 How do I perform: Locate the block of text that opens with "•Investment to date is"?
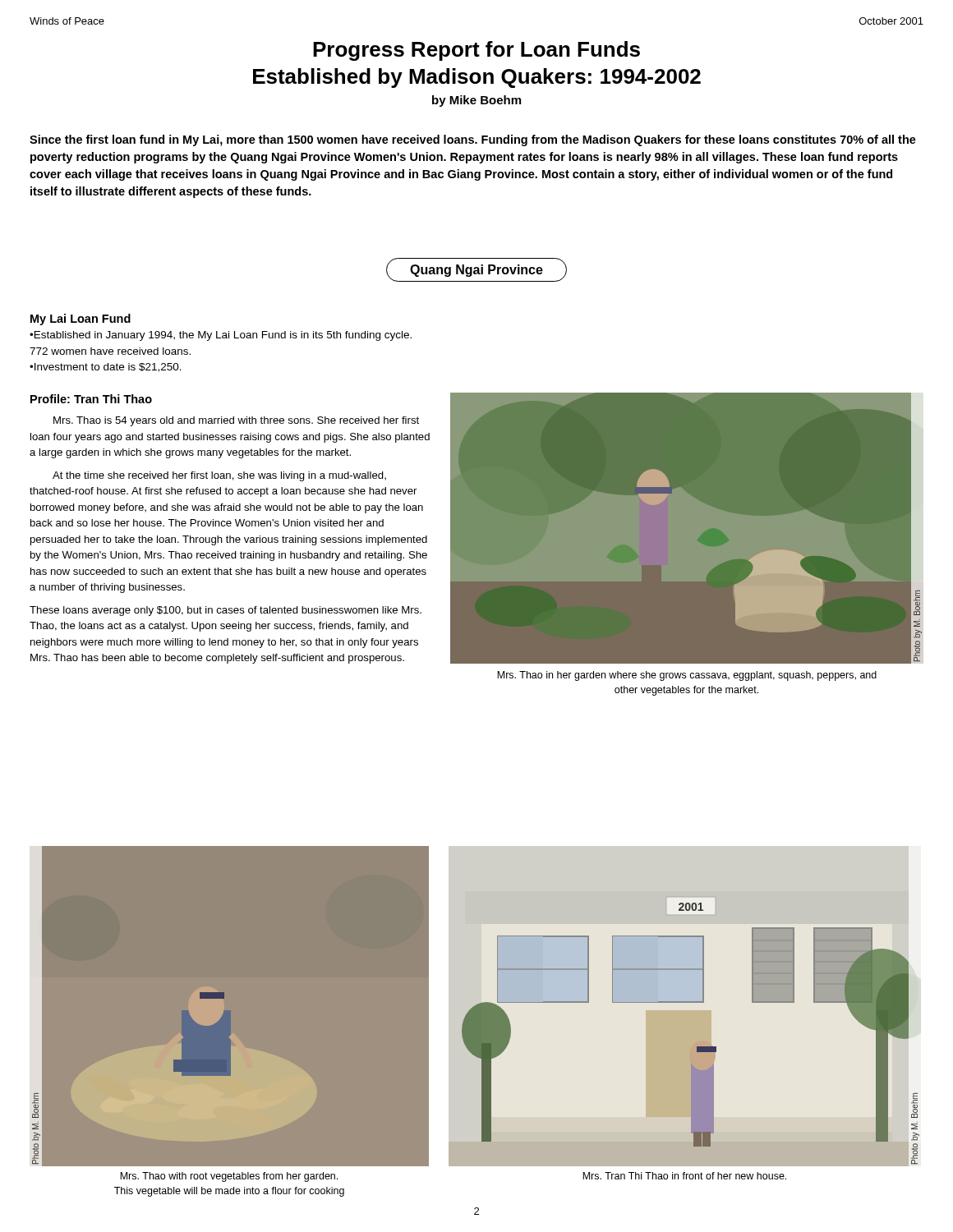tap(106, 367)
